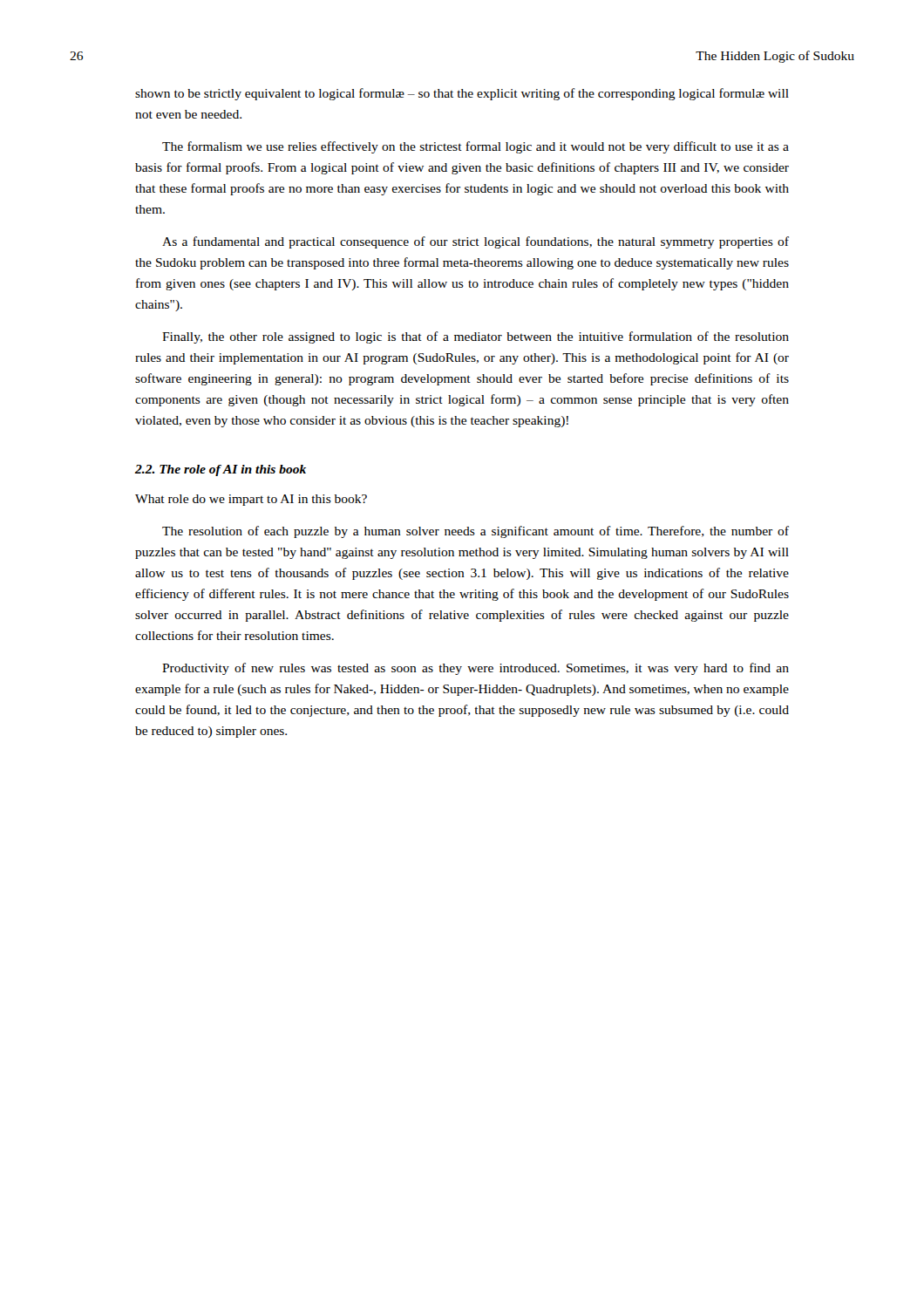Locate the block of text that opens with "shown to be strictly"
The image size is (924, 1308).
coord(462,104)
